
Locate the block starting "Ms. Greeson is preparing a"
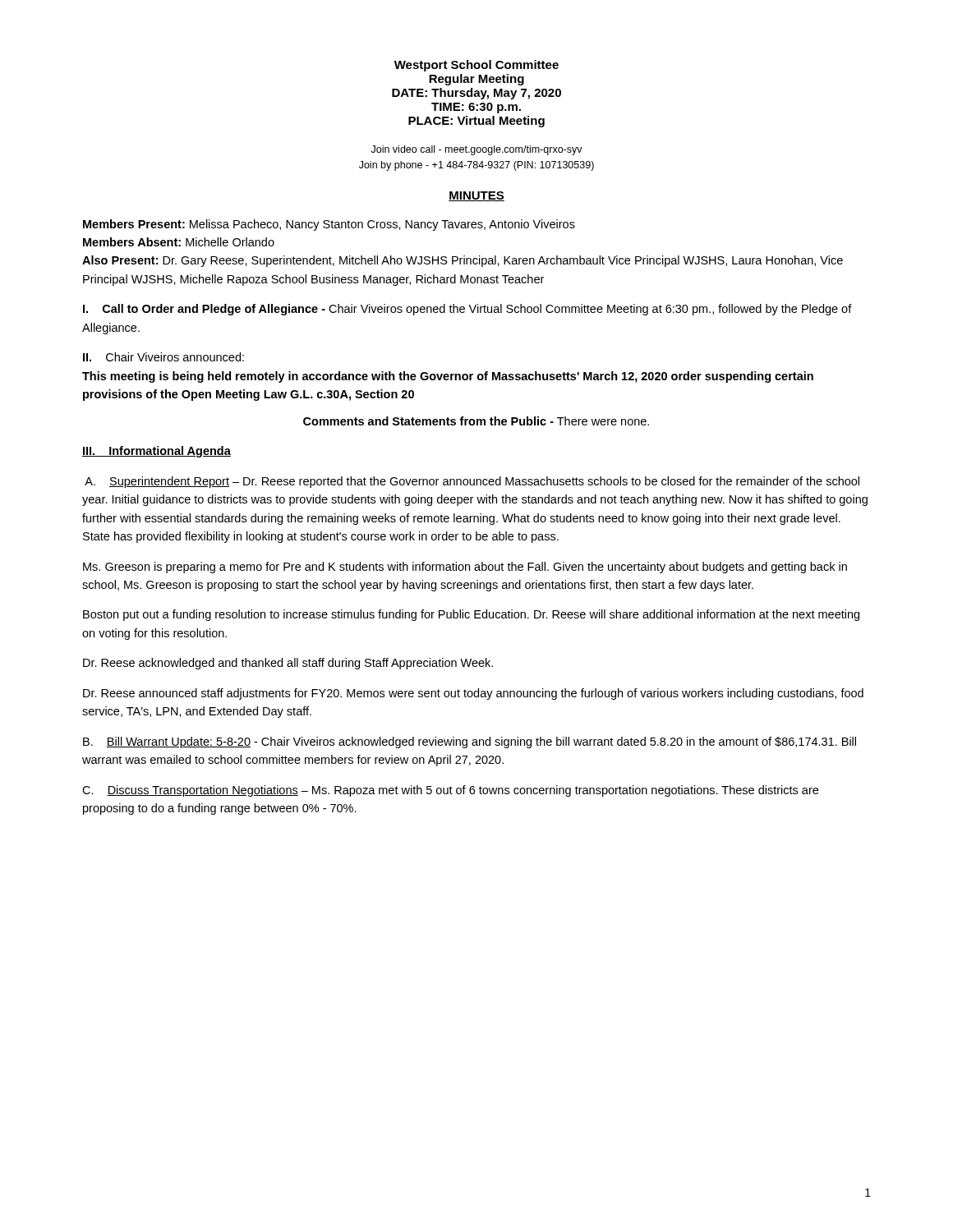coord(476,576)
